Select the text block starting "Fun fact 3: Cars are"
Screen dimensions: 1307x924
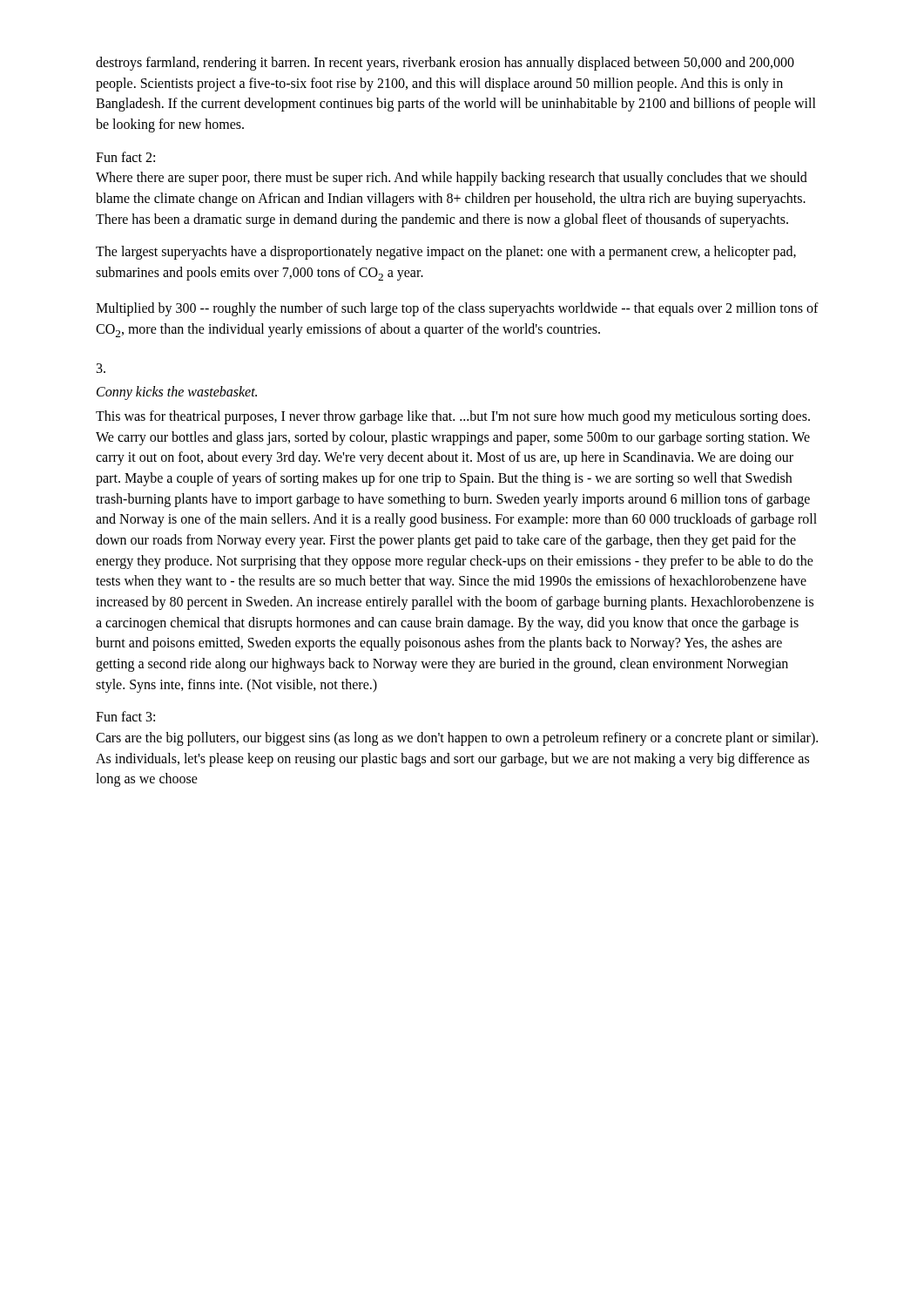coord(458,748)
